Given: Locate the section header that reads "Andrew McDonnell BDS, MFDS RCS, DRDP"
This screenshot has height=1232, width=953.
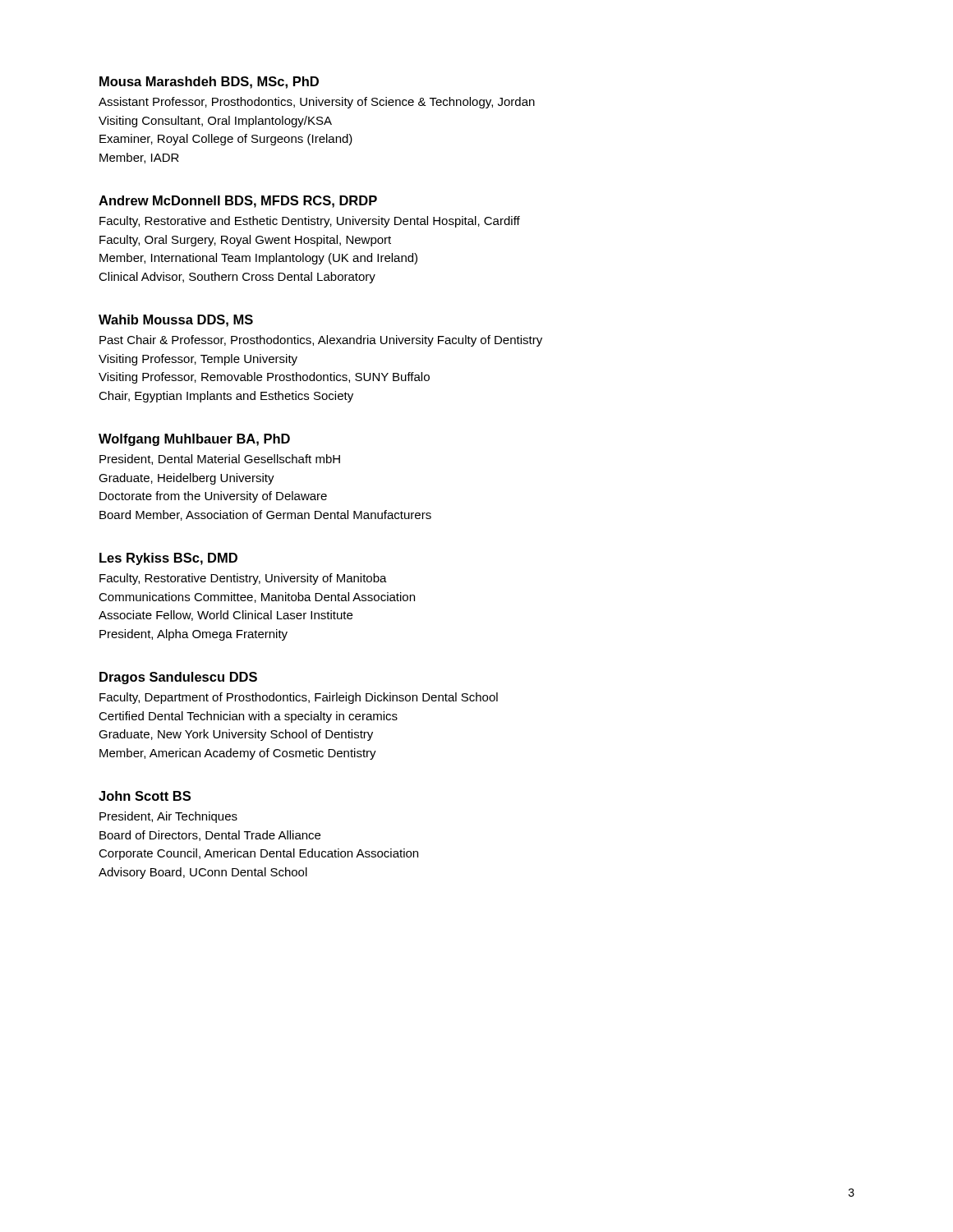Looking at the screenshot, I should 238,202.
